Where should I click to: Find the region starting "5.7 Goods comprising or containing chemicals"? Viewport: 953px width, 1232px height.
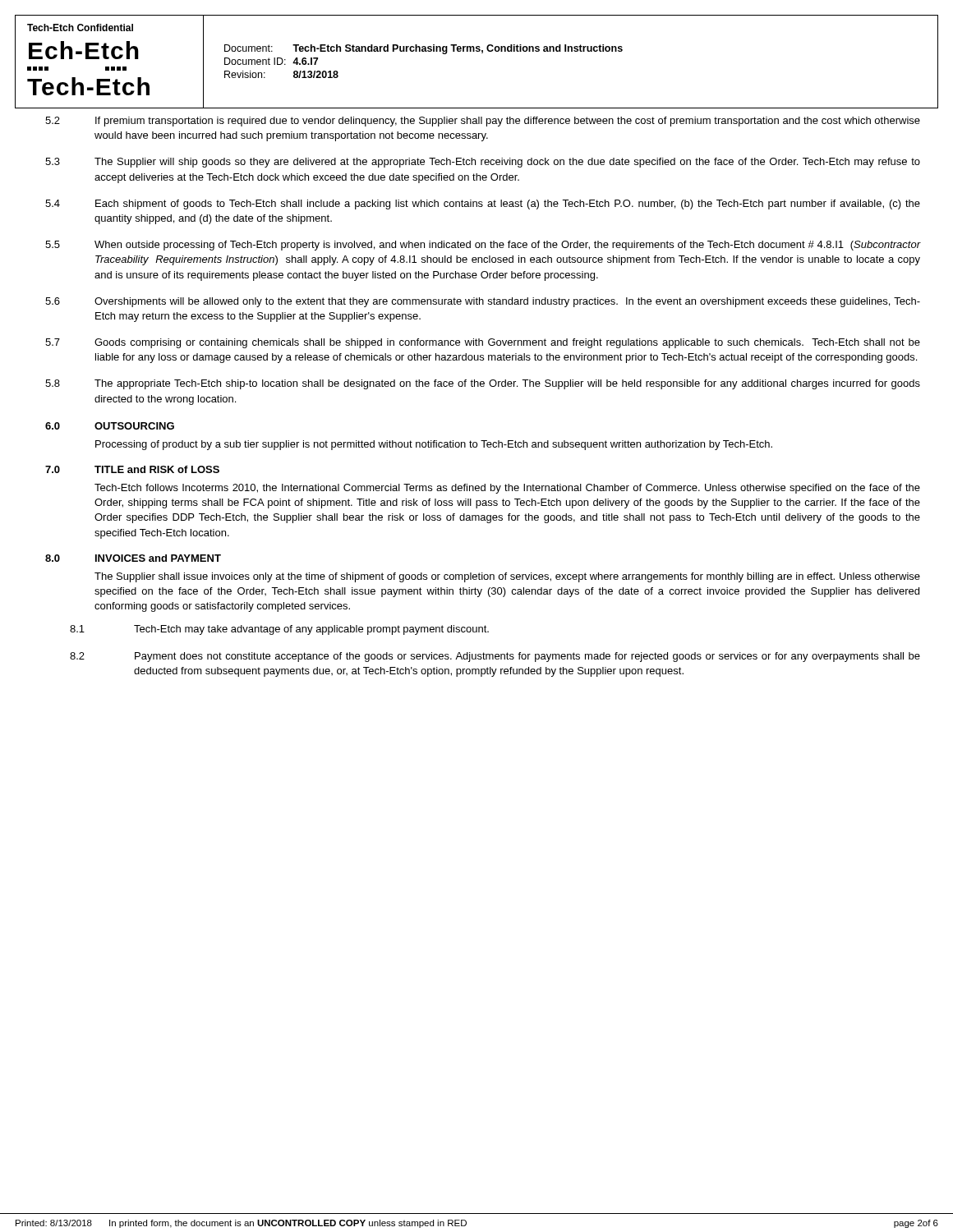tap(483, 350)
